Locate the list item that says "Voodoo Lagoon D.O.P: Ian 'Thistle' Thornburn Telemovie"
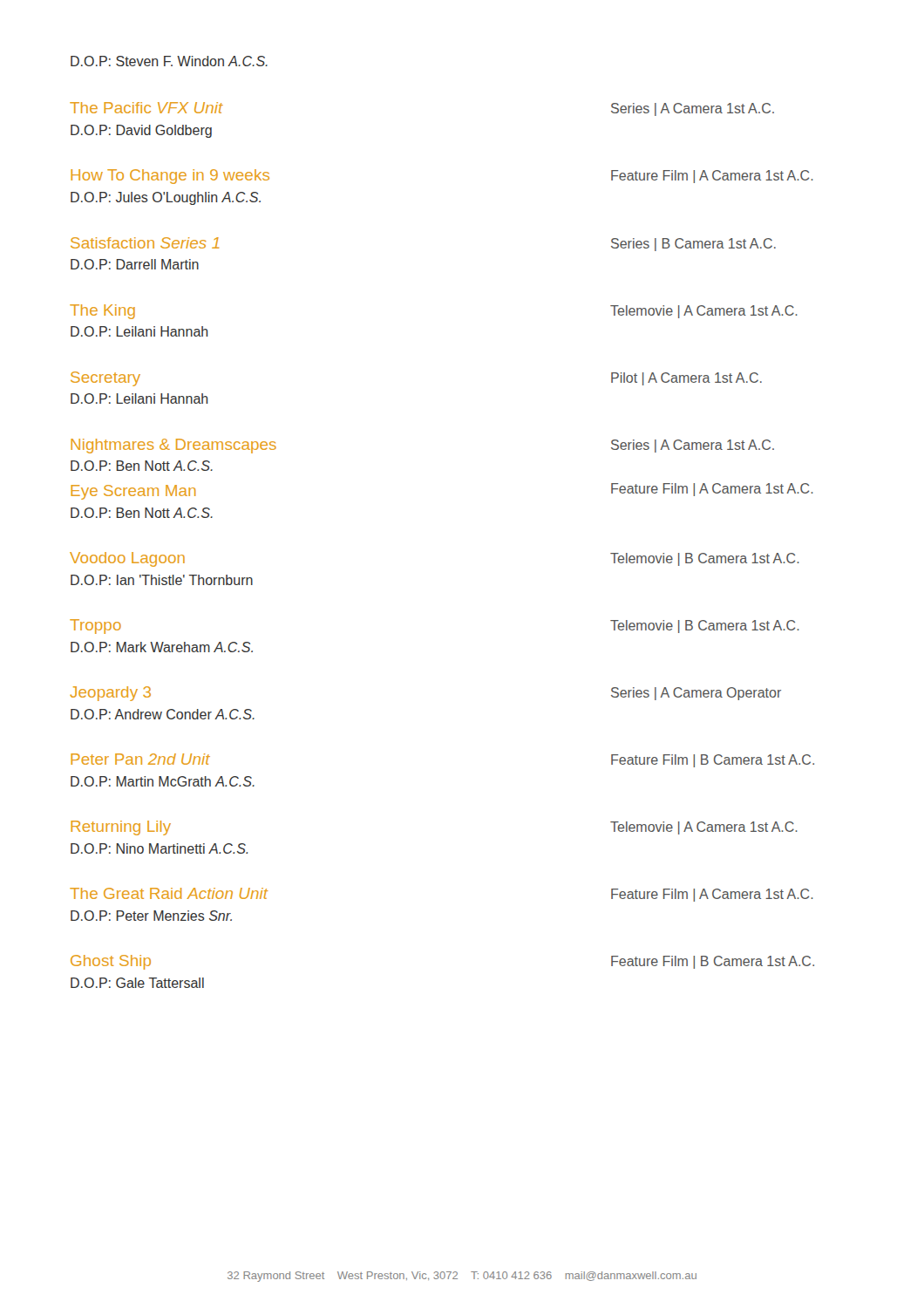The width and height of the screenshot is (924, 1308). point(123,561)
